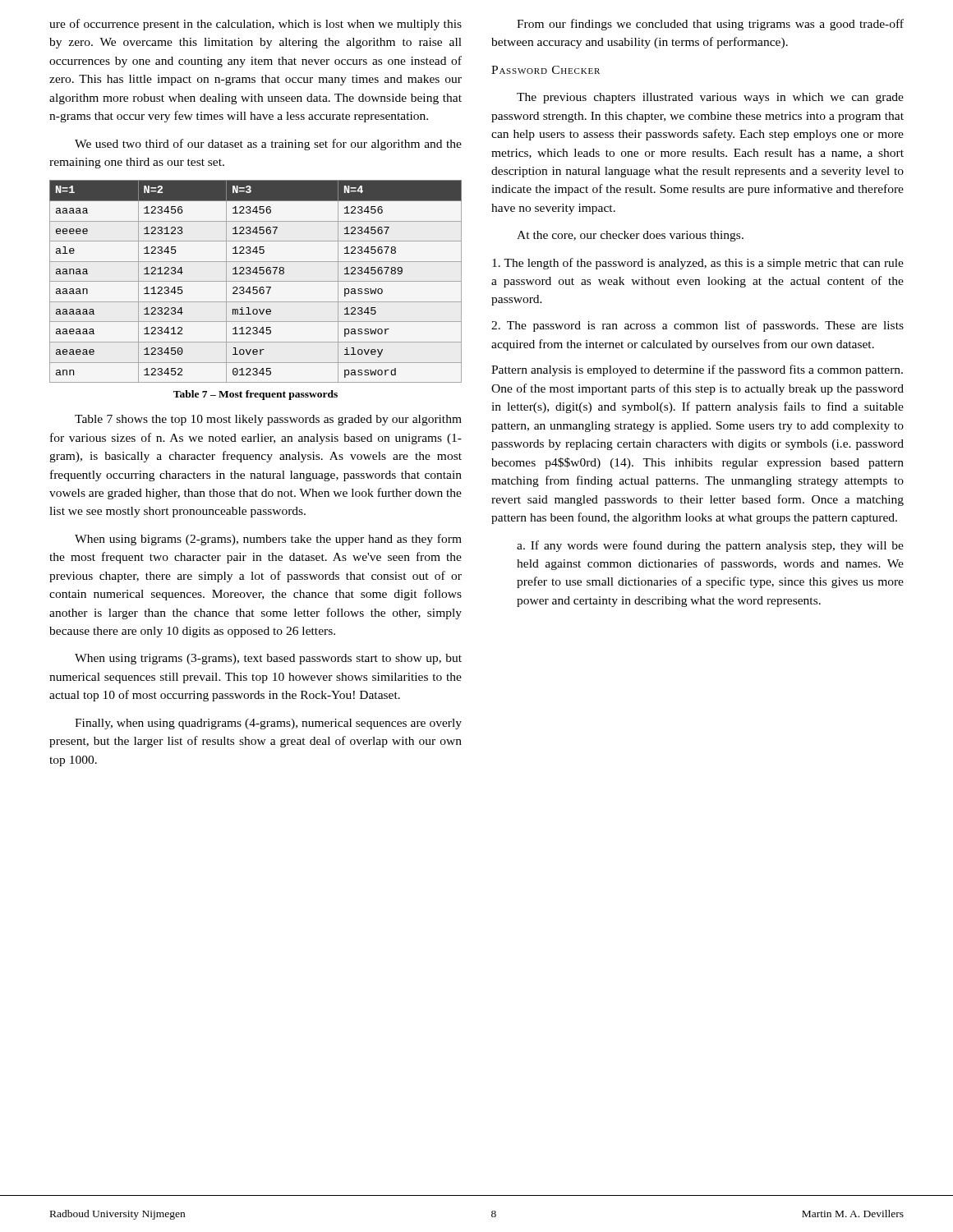Navigate to the text starting "At the core, our checker does"

(x=698, y=235)
